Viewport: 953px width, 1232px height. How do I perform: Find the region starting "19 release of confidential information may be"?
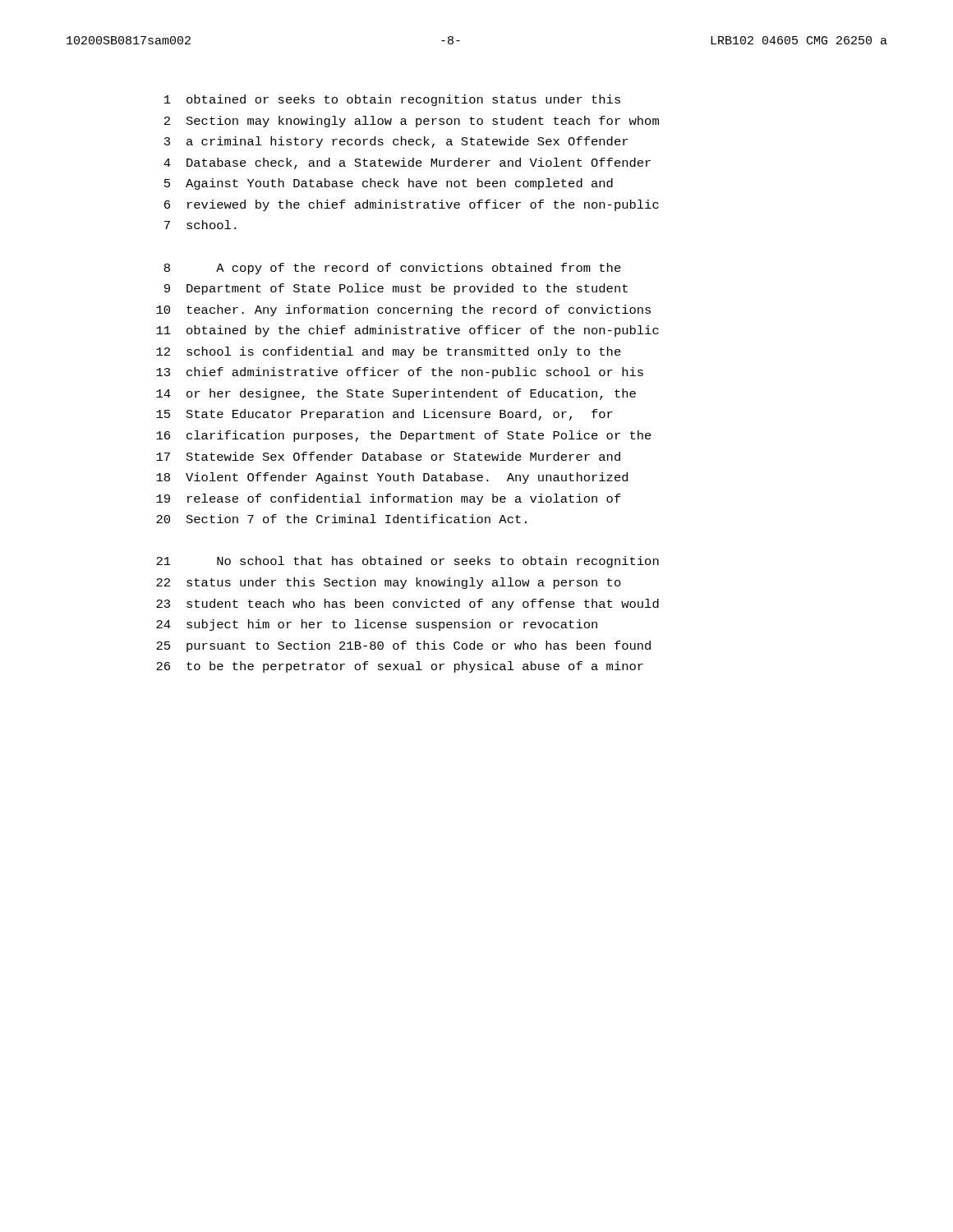tap(501, 500)
